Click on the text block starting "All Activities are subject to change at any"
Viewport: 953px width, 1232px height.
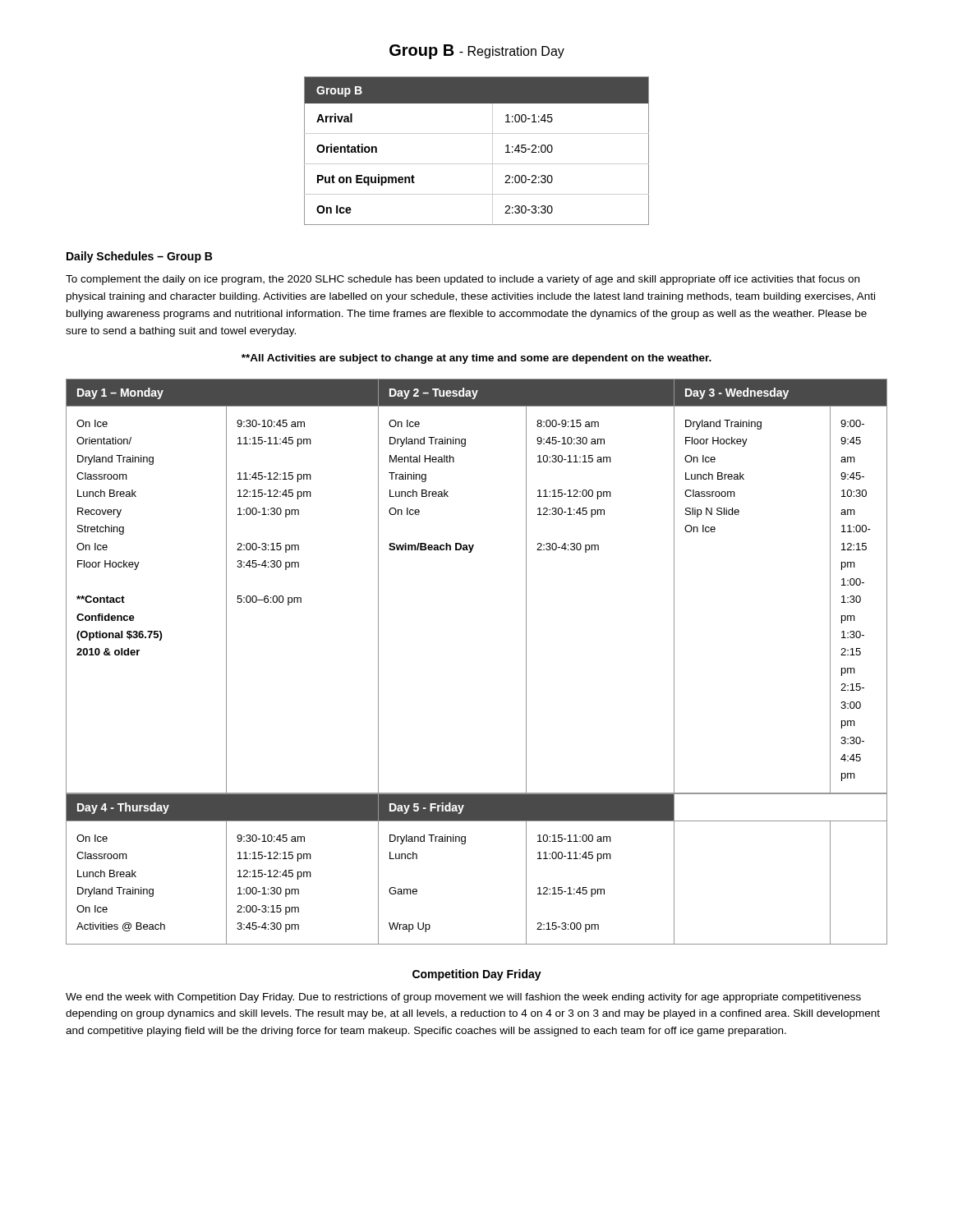click(476, 357)
